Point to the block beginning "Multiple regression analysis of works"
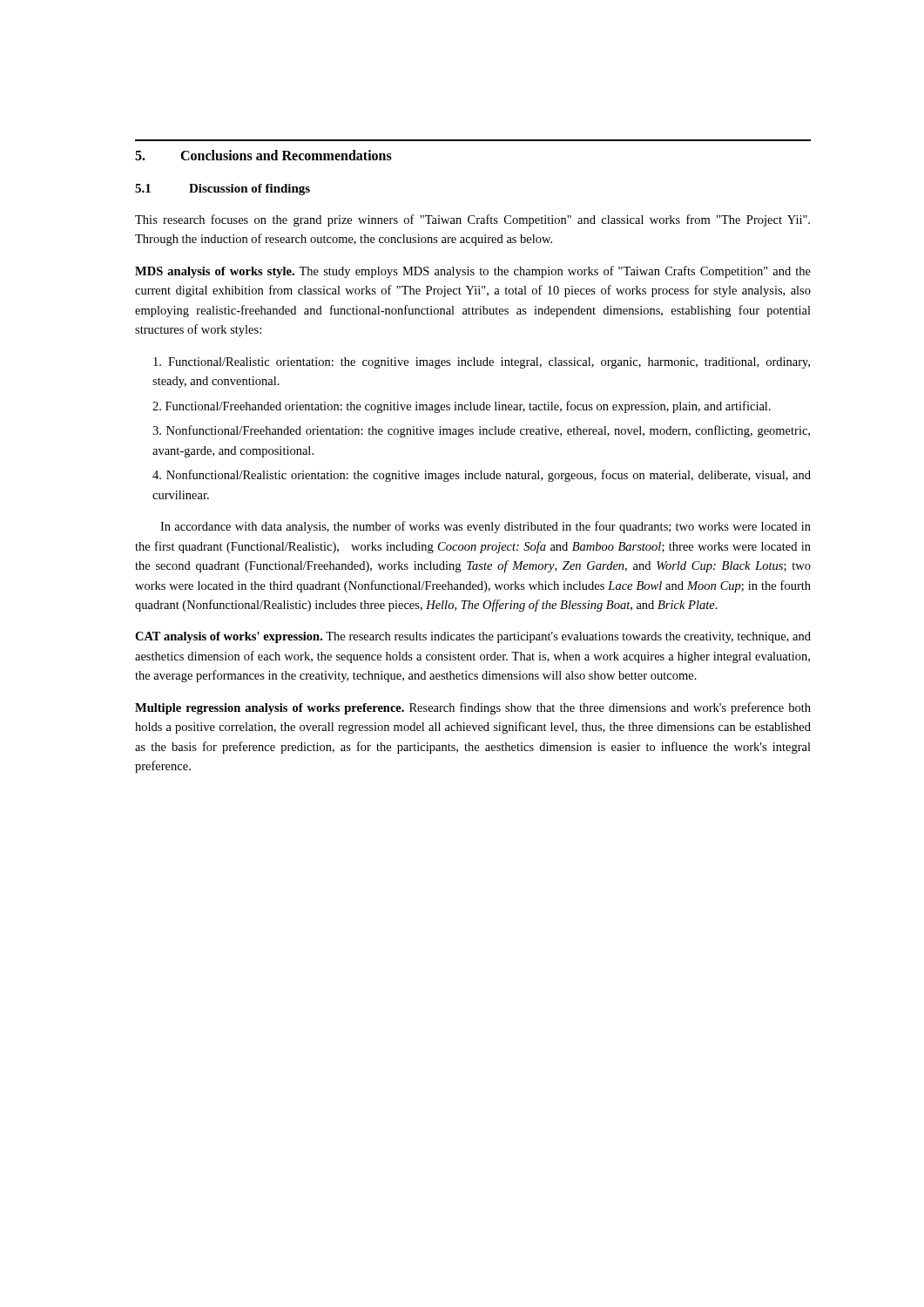Screen dimensions: 1307x924 473,737
